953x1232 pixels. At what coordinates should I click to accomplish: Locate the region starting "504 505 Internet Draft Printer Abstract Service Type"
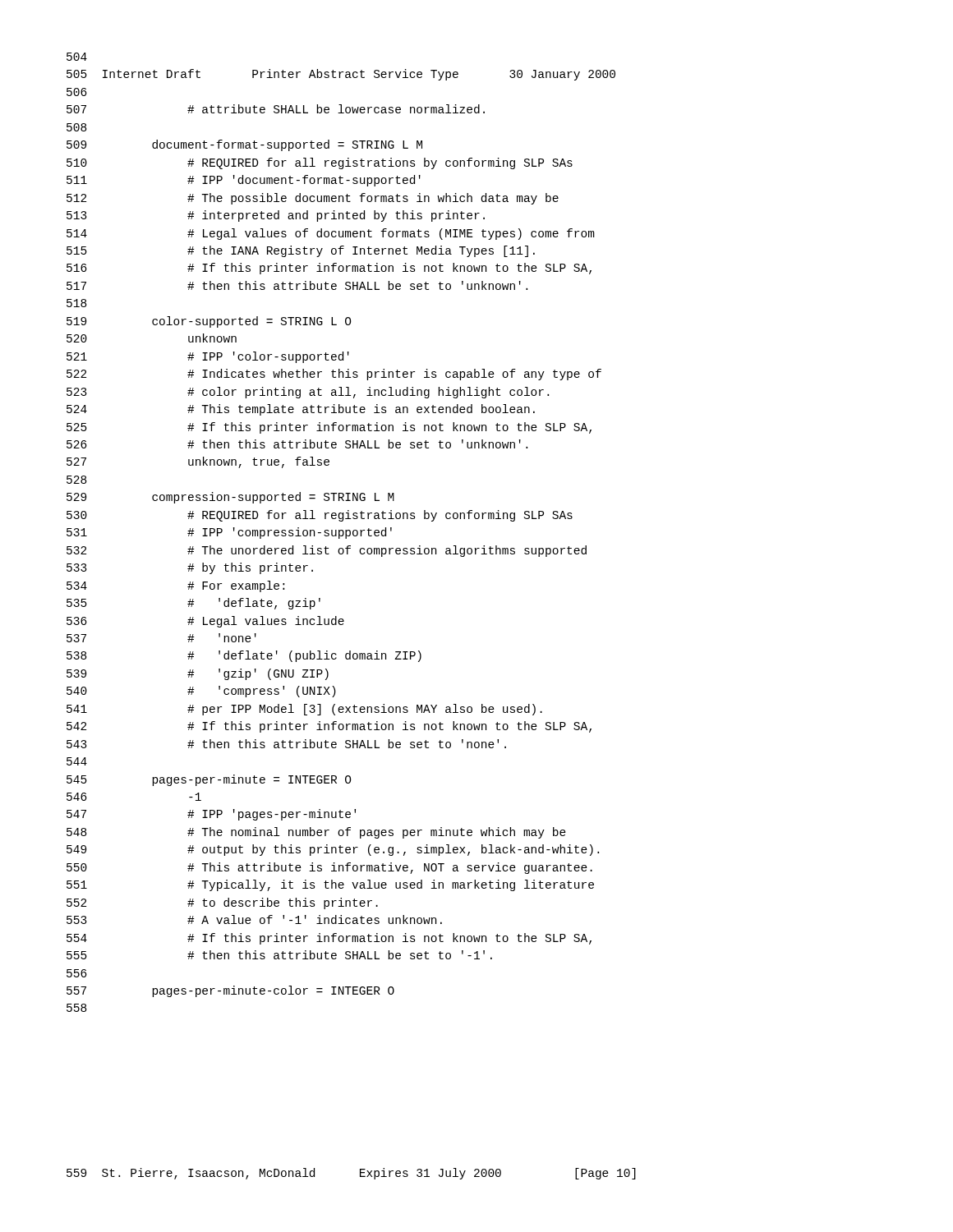coord(77,57)
